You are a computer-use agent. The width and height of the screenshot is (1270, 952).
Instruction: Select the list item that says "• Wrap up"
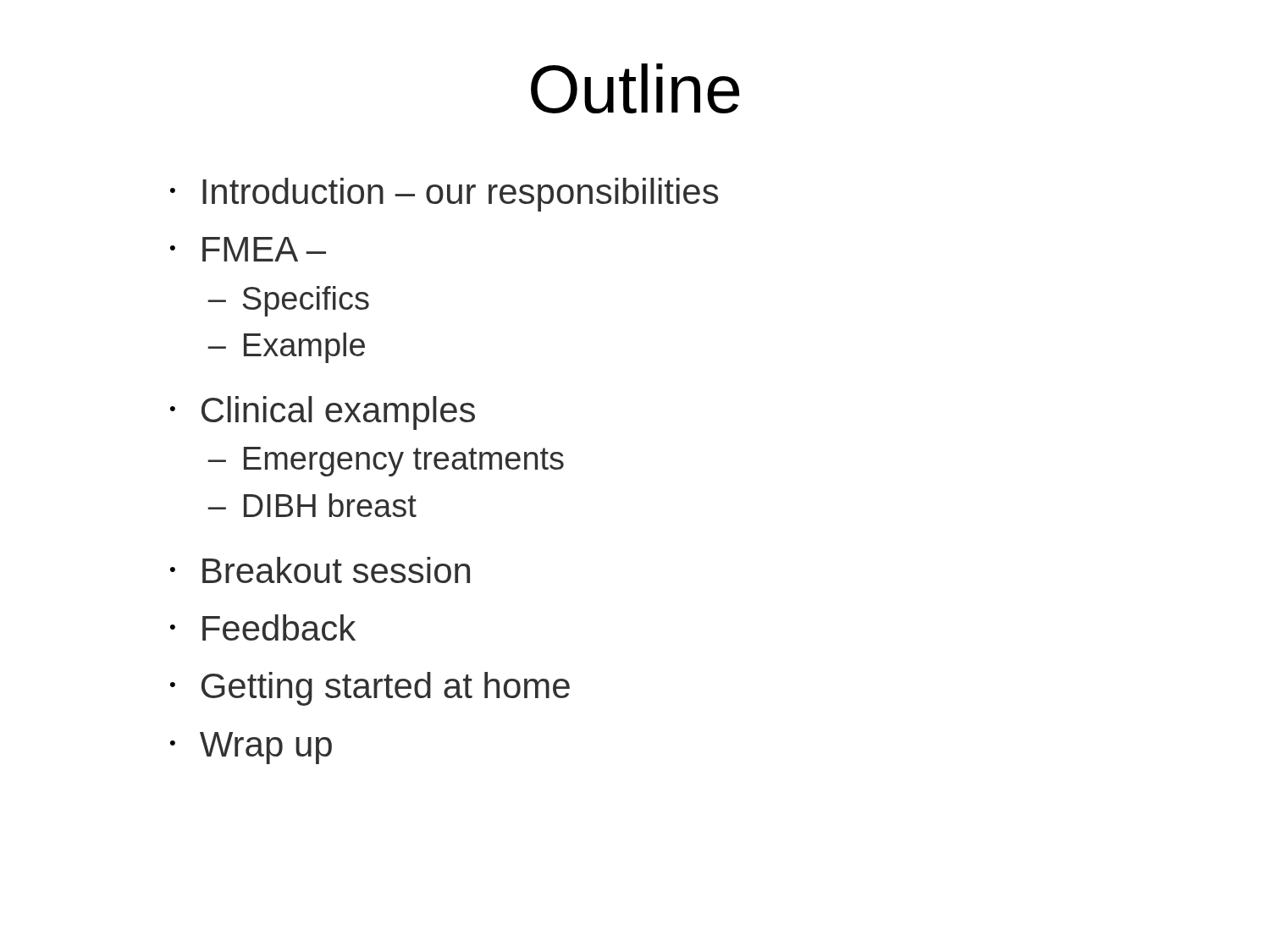click(x=251, y=745)
